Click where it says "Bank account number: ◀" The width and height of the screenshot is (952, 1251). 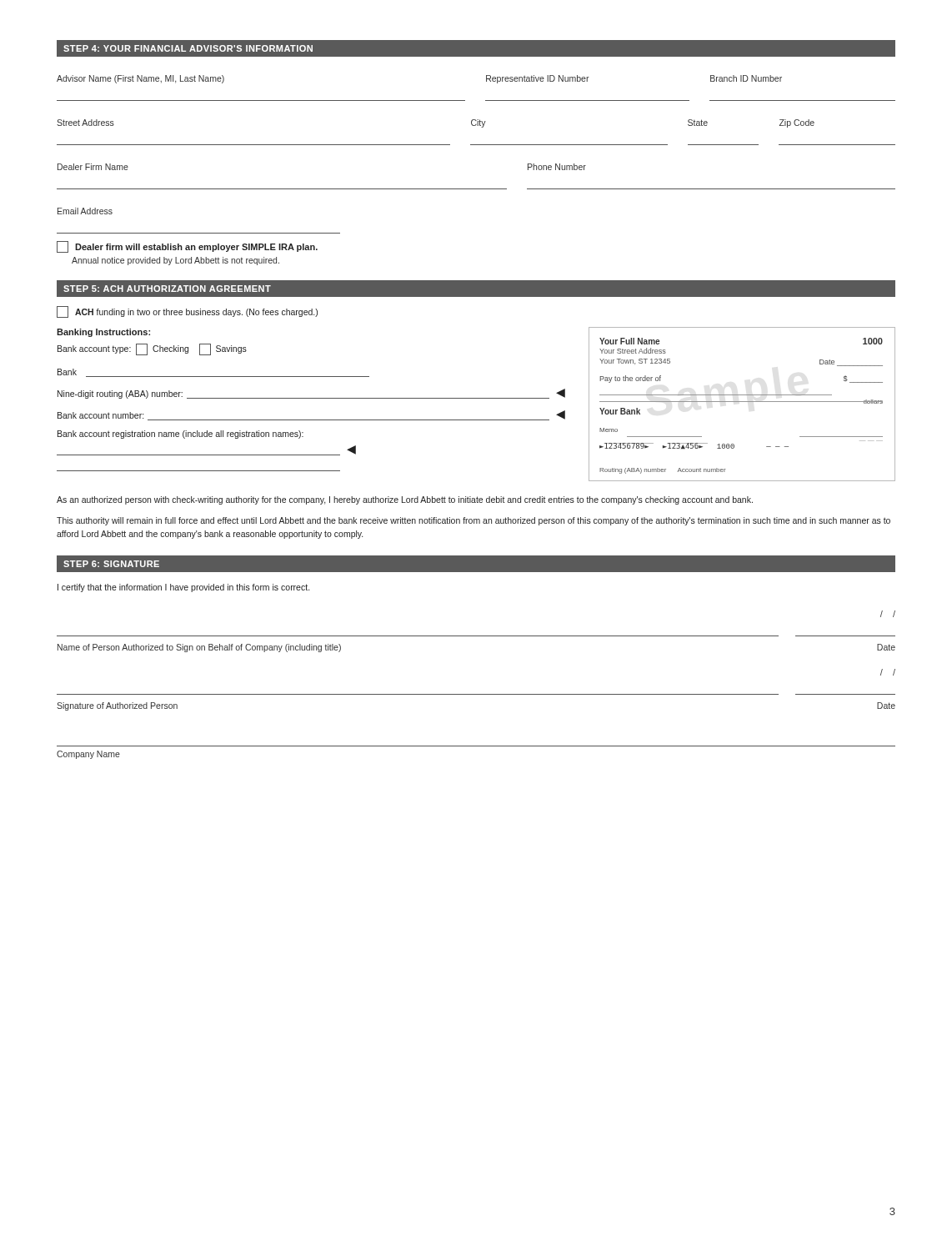tap(311, 413)
